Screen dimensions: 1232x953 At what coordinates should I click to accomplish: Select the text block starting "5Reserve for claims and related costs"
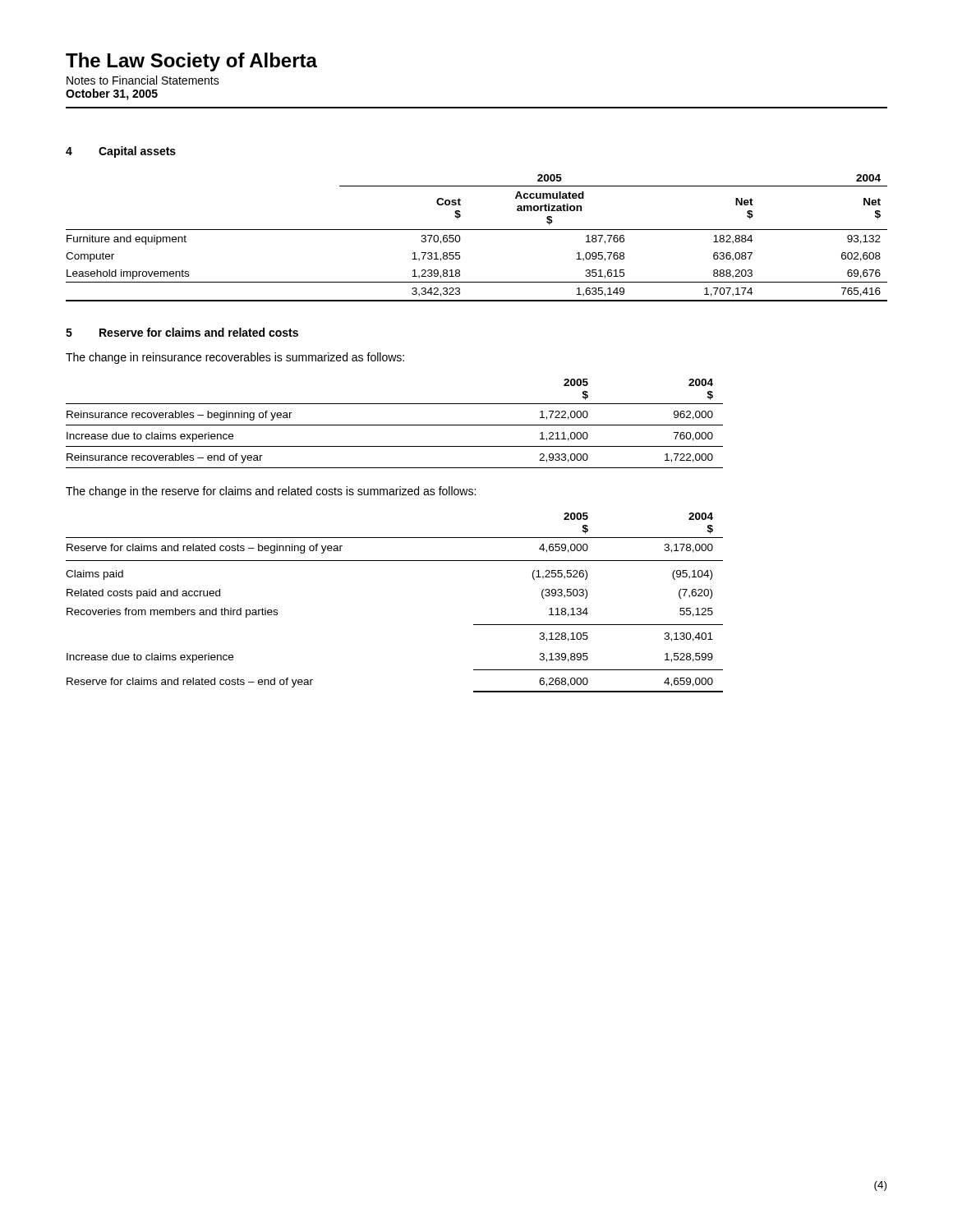click(x=182, y=333)
